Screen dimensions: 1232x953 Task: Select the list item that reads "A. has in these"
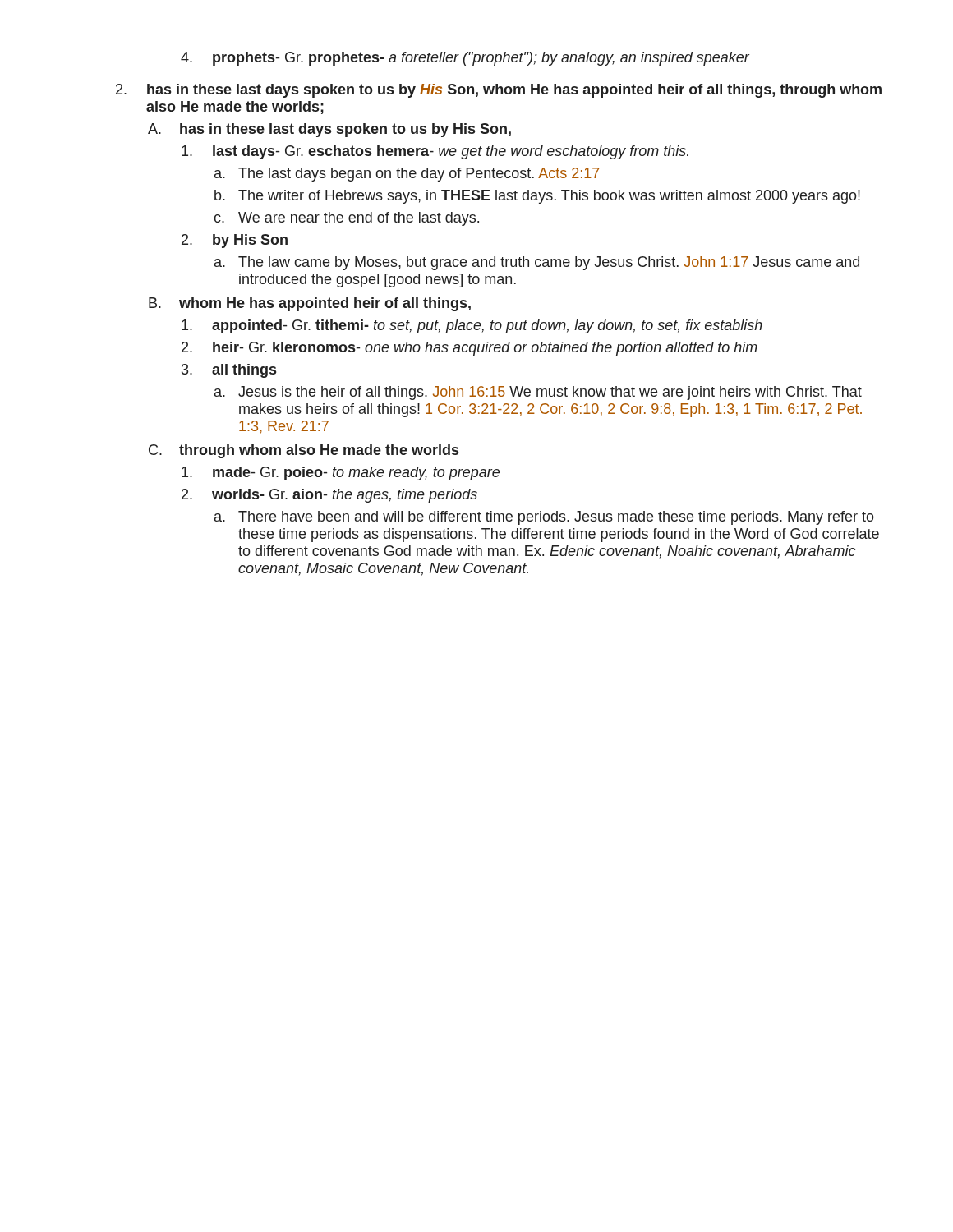pos(518,129)
